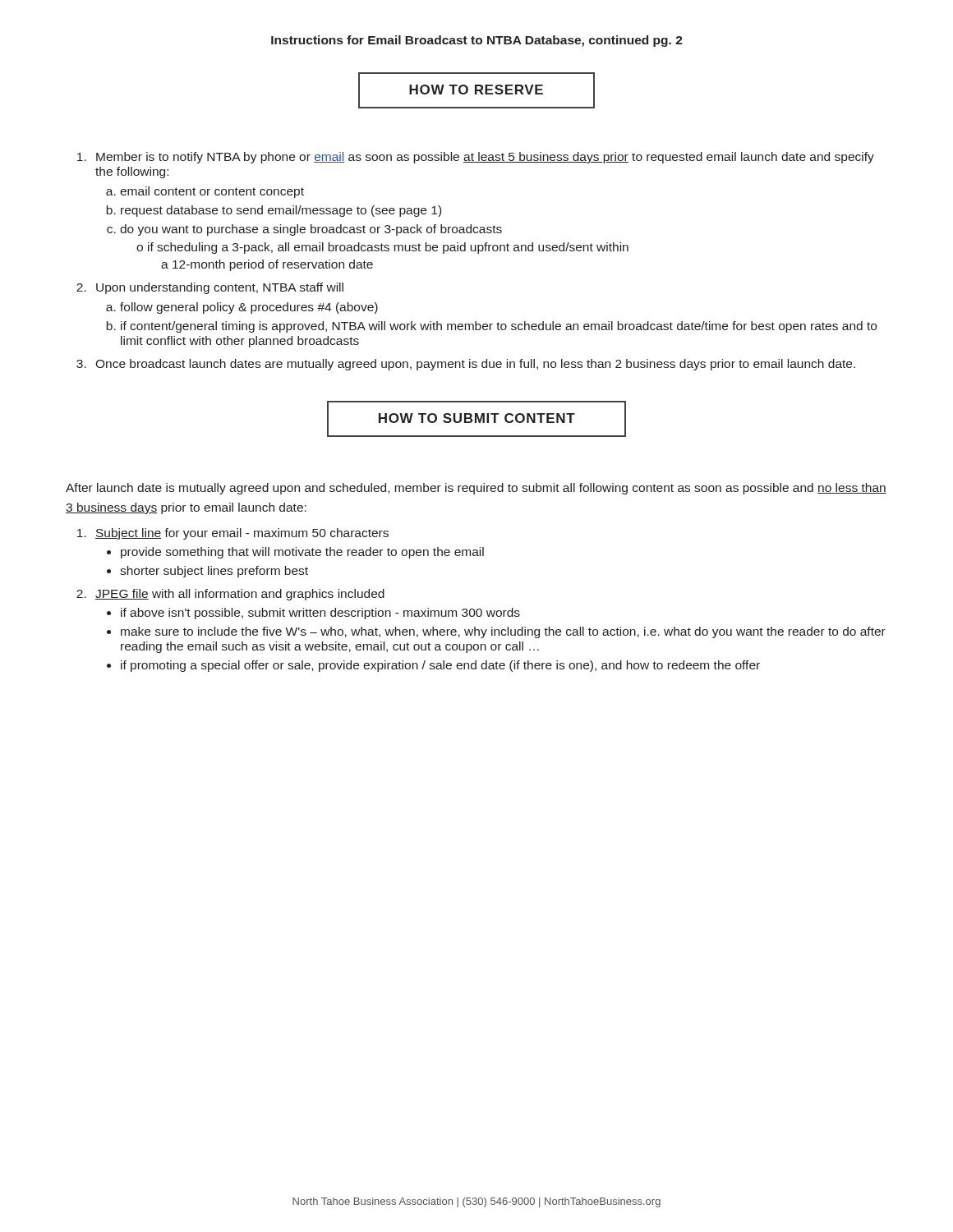This screenshot has width=953, height=1232.
Task: Navigate to the text starting "Subject line for your"
Action: coord(491,552)
